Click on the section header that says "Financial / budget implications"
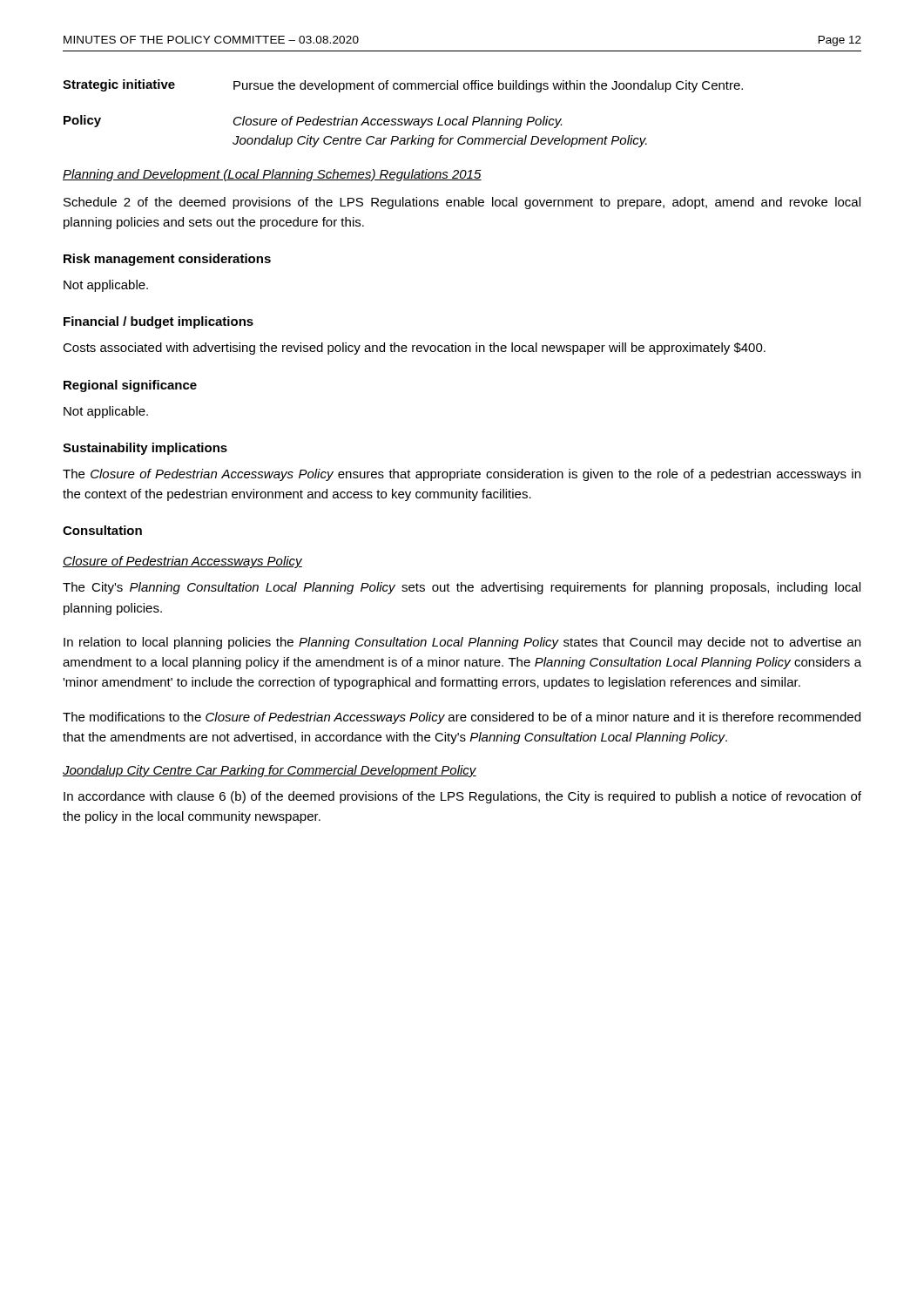924x1307 pixels. 158,321
